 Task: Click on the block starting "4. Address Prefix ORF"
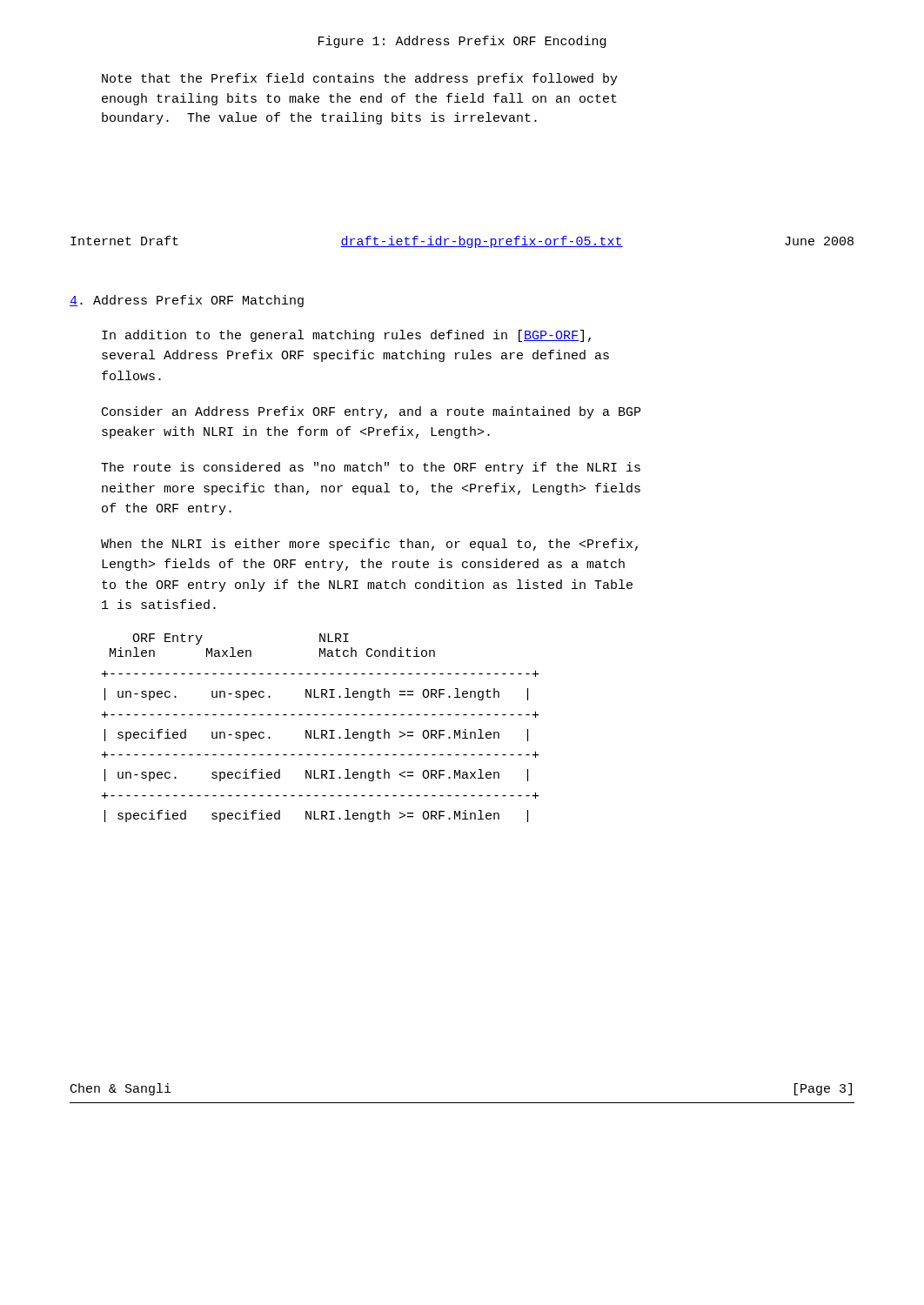pos(187,301)
